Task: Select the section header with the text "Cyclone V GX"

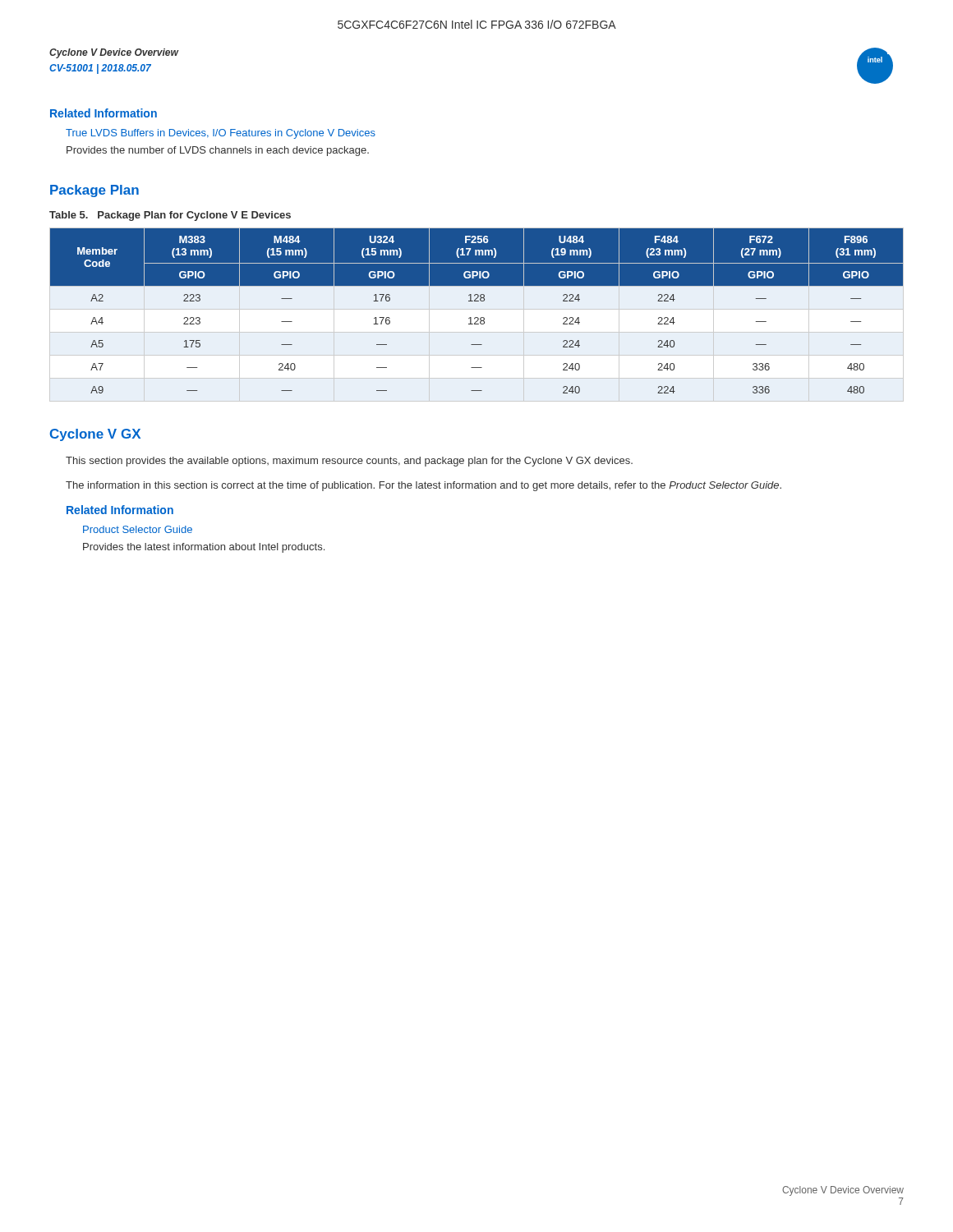Action: (95, 434)
